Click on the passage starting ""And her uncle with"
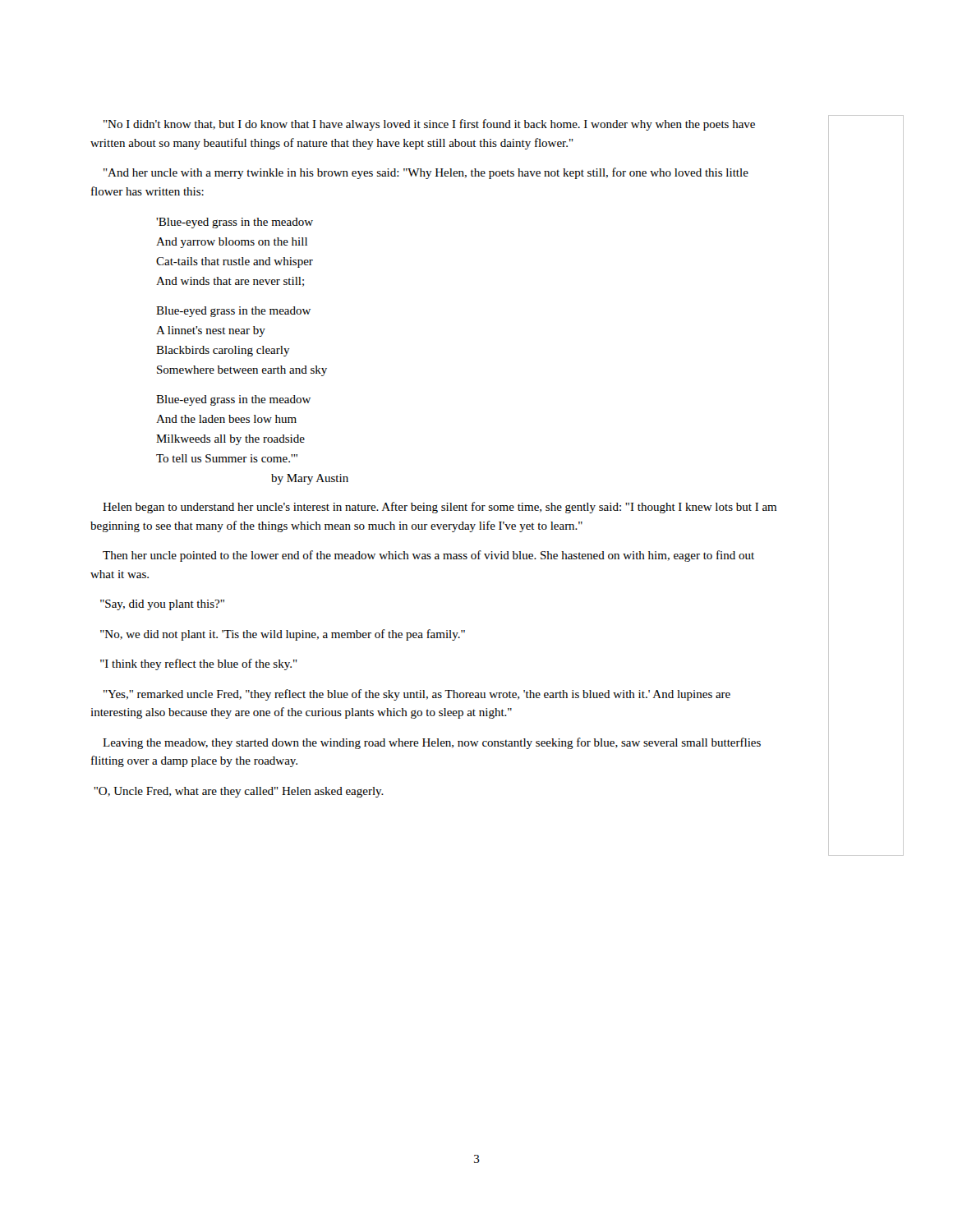 [x=419, y=182]
